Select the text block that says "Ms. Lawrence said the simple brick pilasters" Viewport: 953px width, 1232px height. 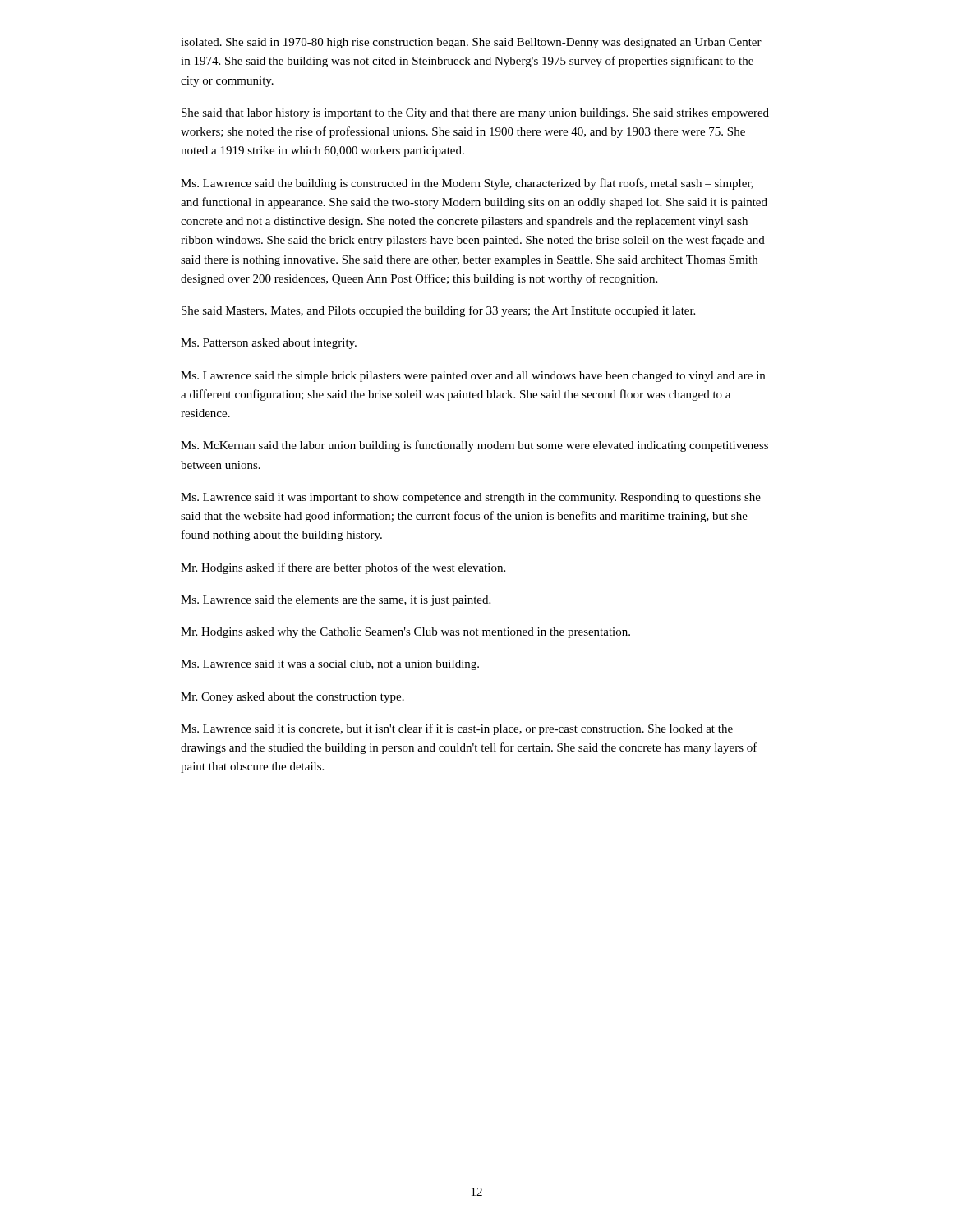(x=473, y=394)
